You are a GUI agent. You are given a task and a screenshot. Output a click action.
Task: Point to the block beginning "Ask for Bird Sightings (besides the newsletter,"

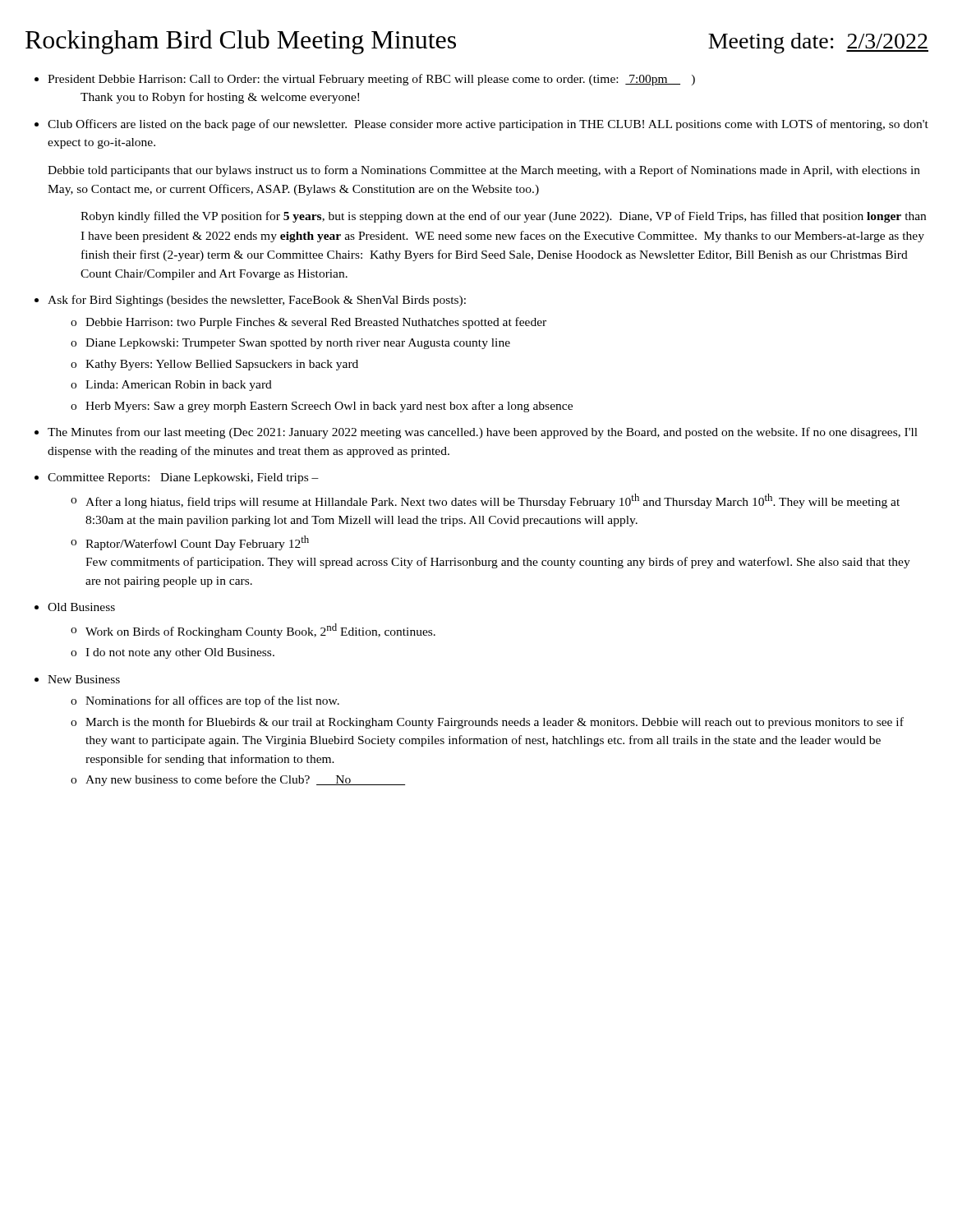click(488, 354)
